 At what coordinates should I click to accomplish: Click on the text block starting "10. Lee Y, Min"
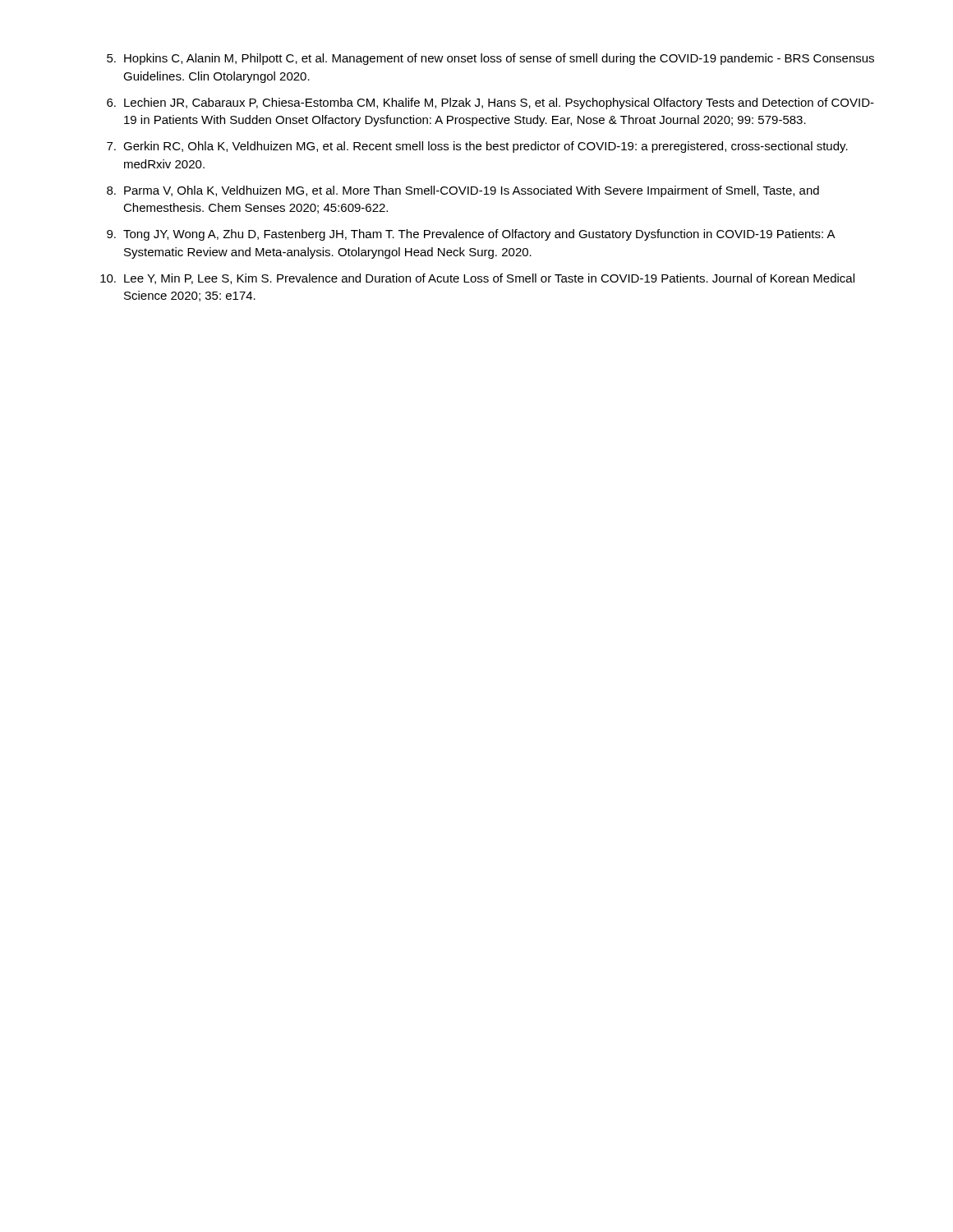tap(476, 287)
